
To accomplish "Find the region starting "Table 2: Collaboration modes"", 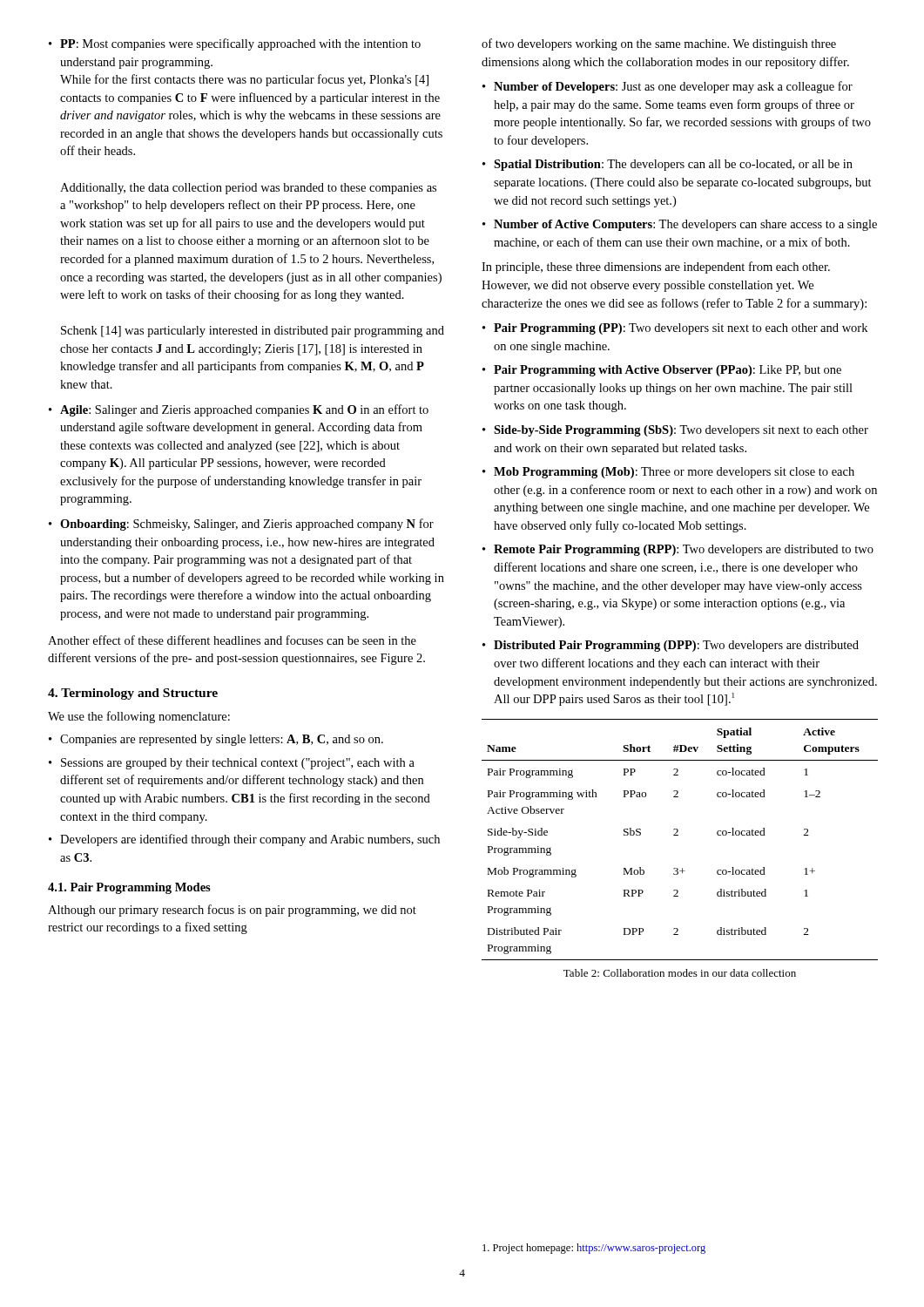I will click(x=680, y=972).
